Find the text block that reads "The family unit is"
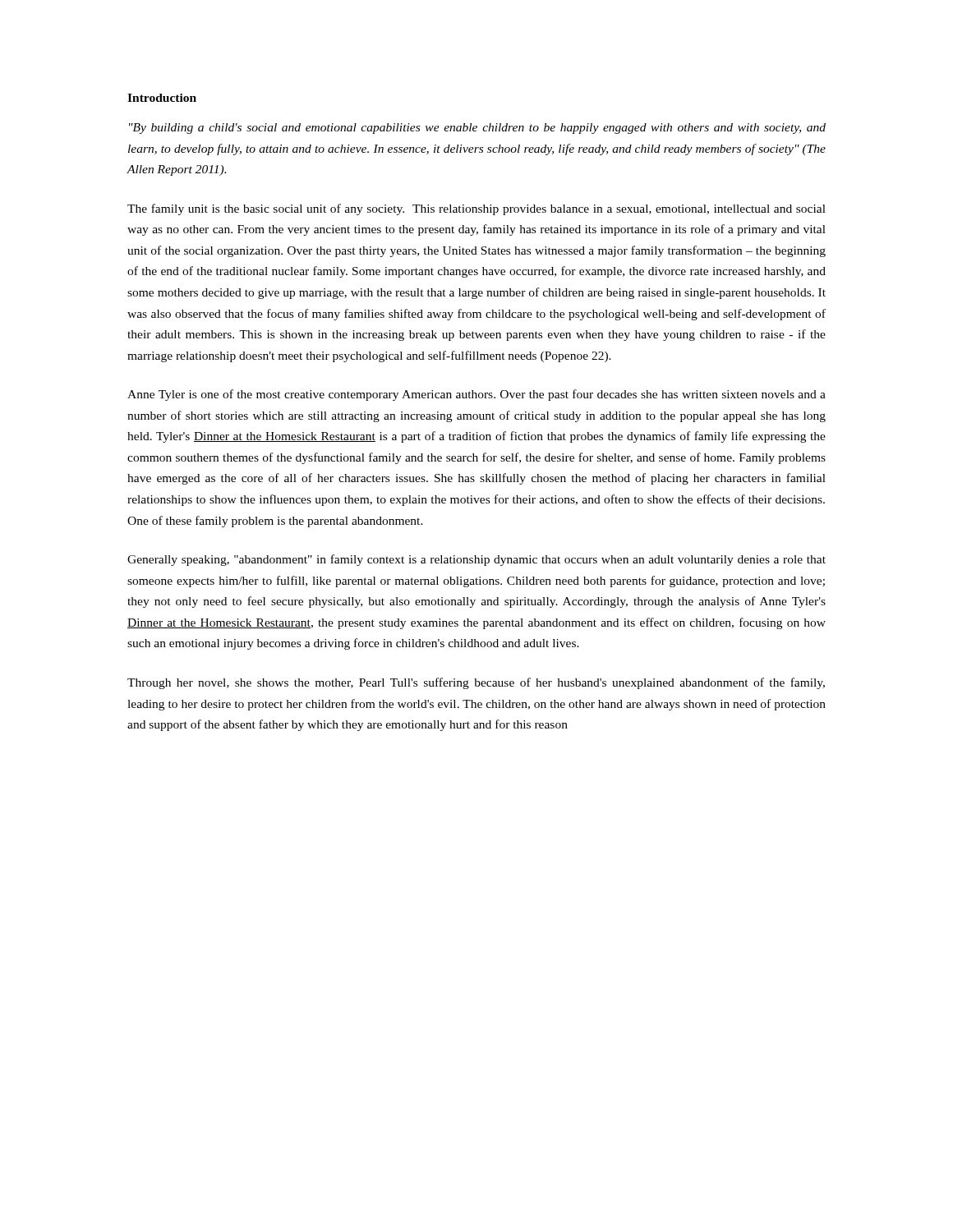The width and height of the screenshot is (953, 1232). coord(476,281)
